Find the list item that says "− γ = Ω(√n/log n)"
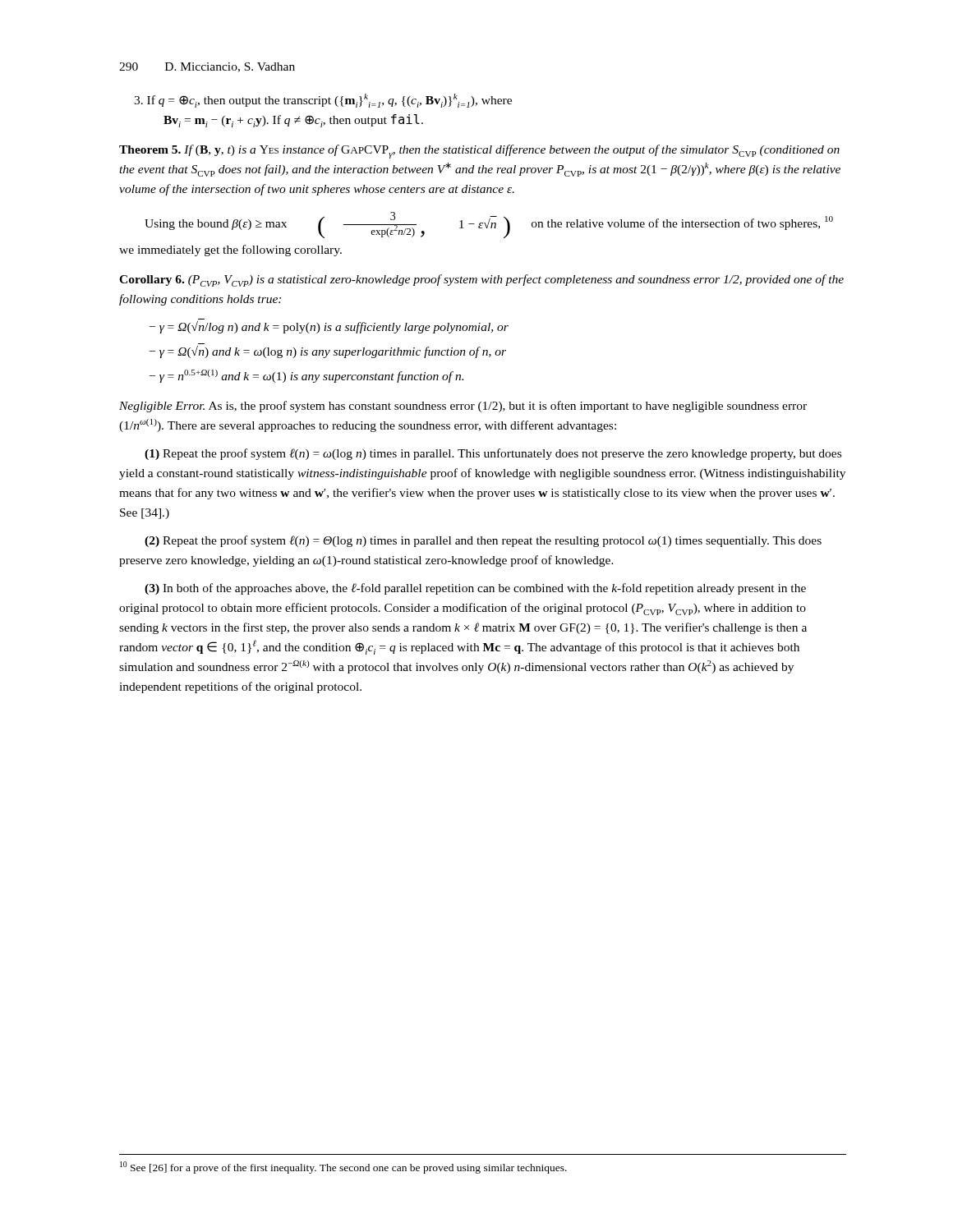 coord(328,327)
